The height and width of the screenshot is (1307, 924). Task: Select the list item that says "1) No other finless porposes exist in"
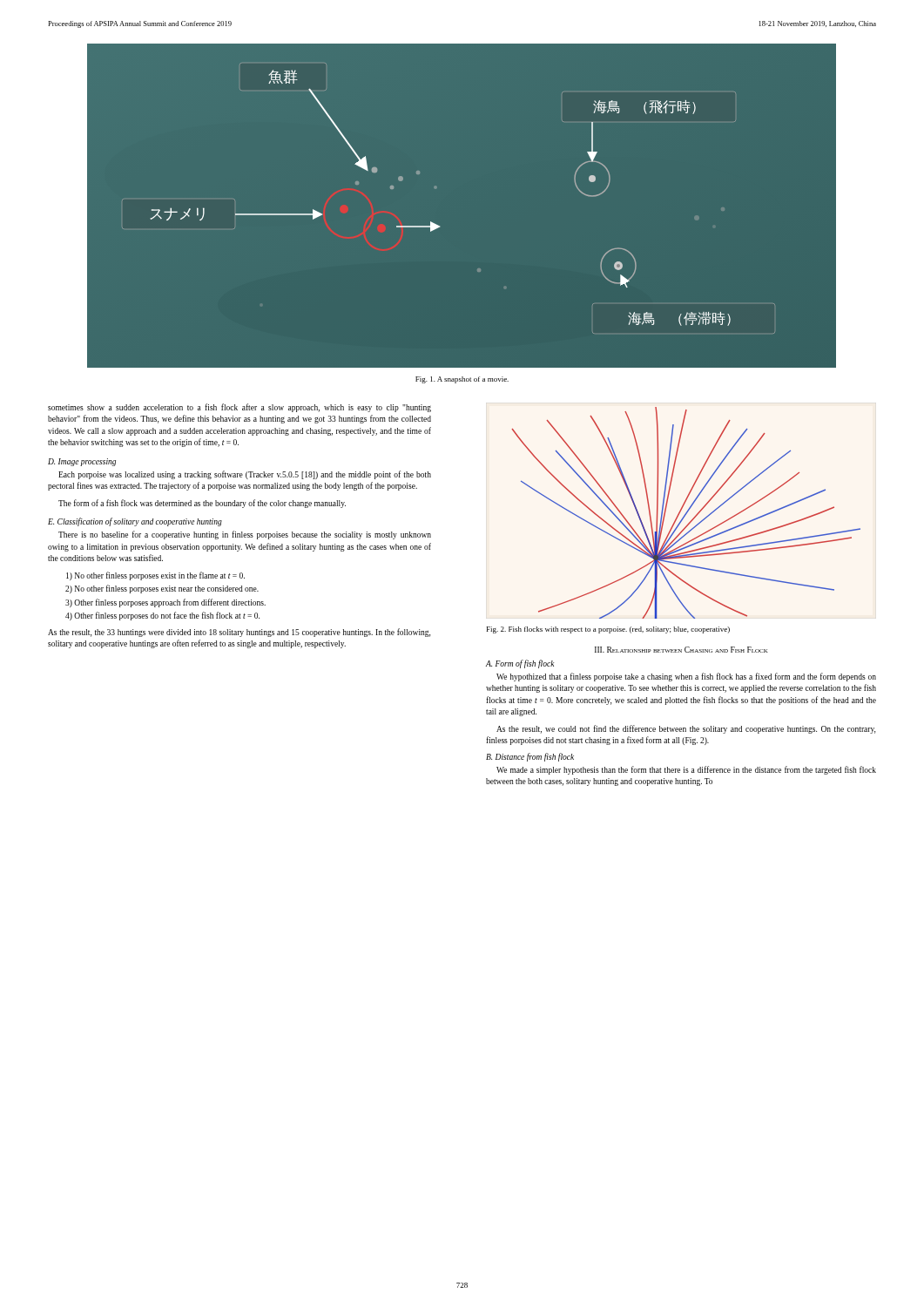pos(155,576)
